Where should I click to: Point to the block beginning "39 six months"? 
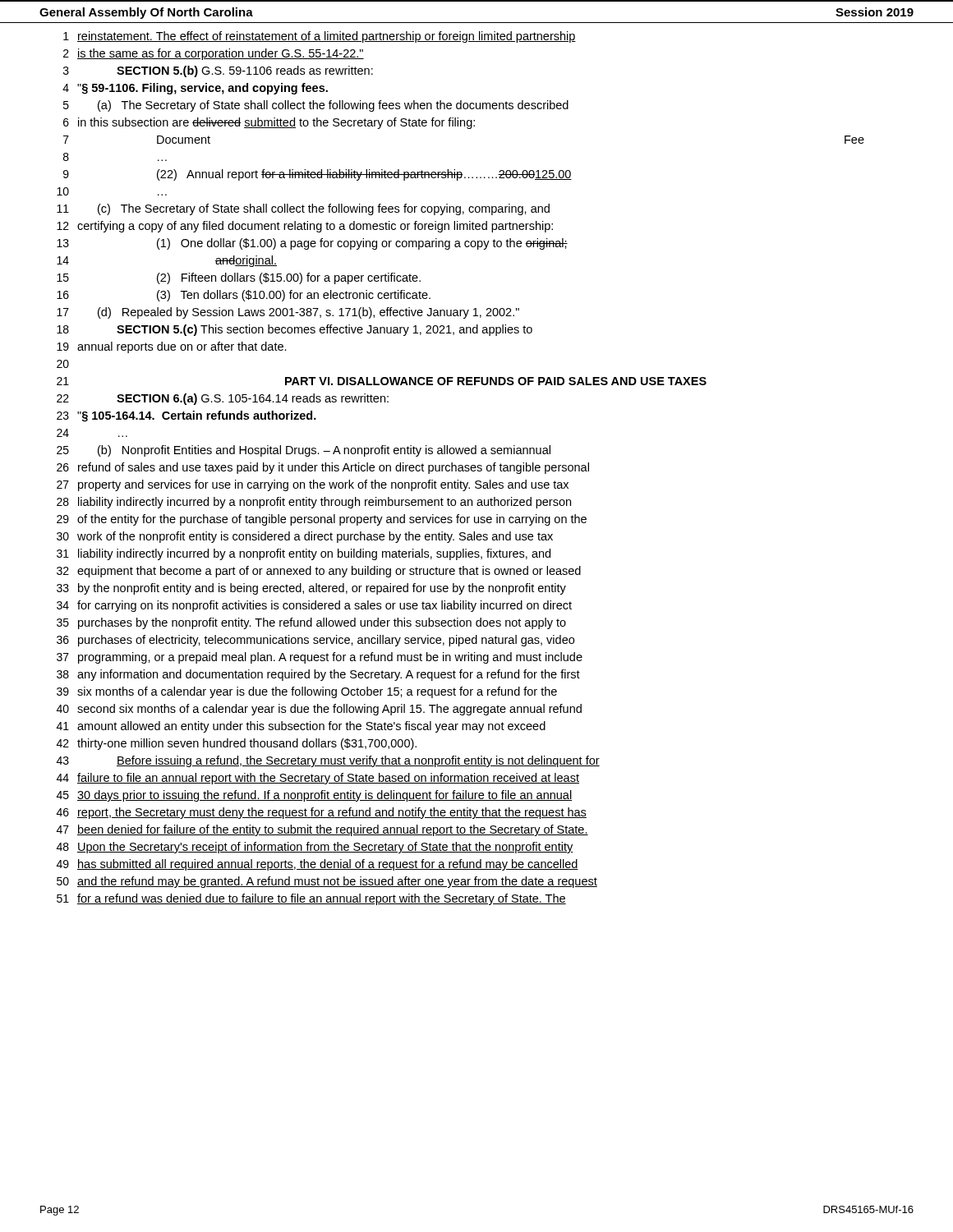(476, 692)
